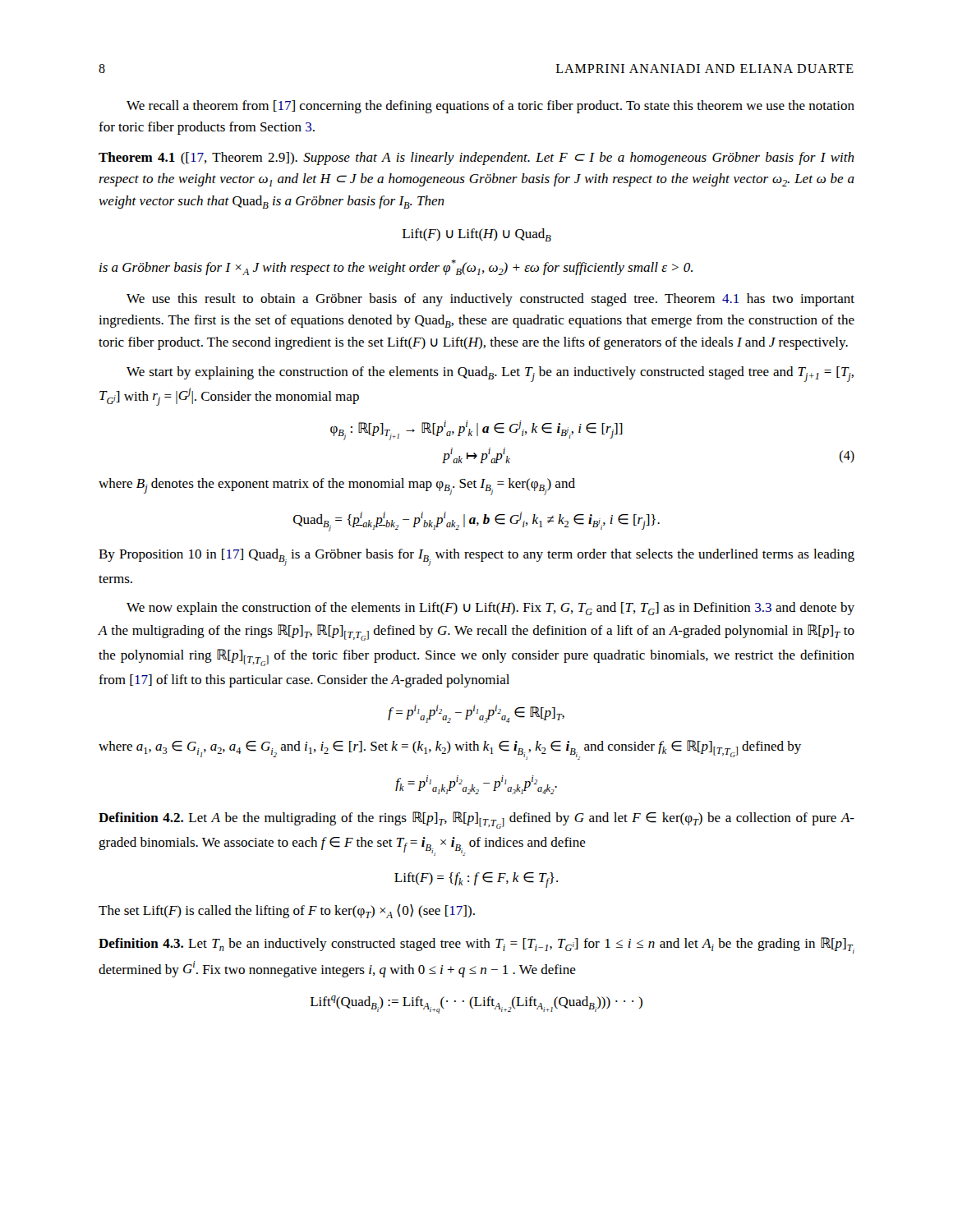Find the passage starting "where a1, a3 ∈ Gi1, a2,"
Screen dimensions: 1232x953
[476, 749]
